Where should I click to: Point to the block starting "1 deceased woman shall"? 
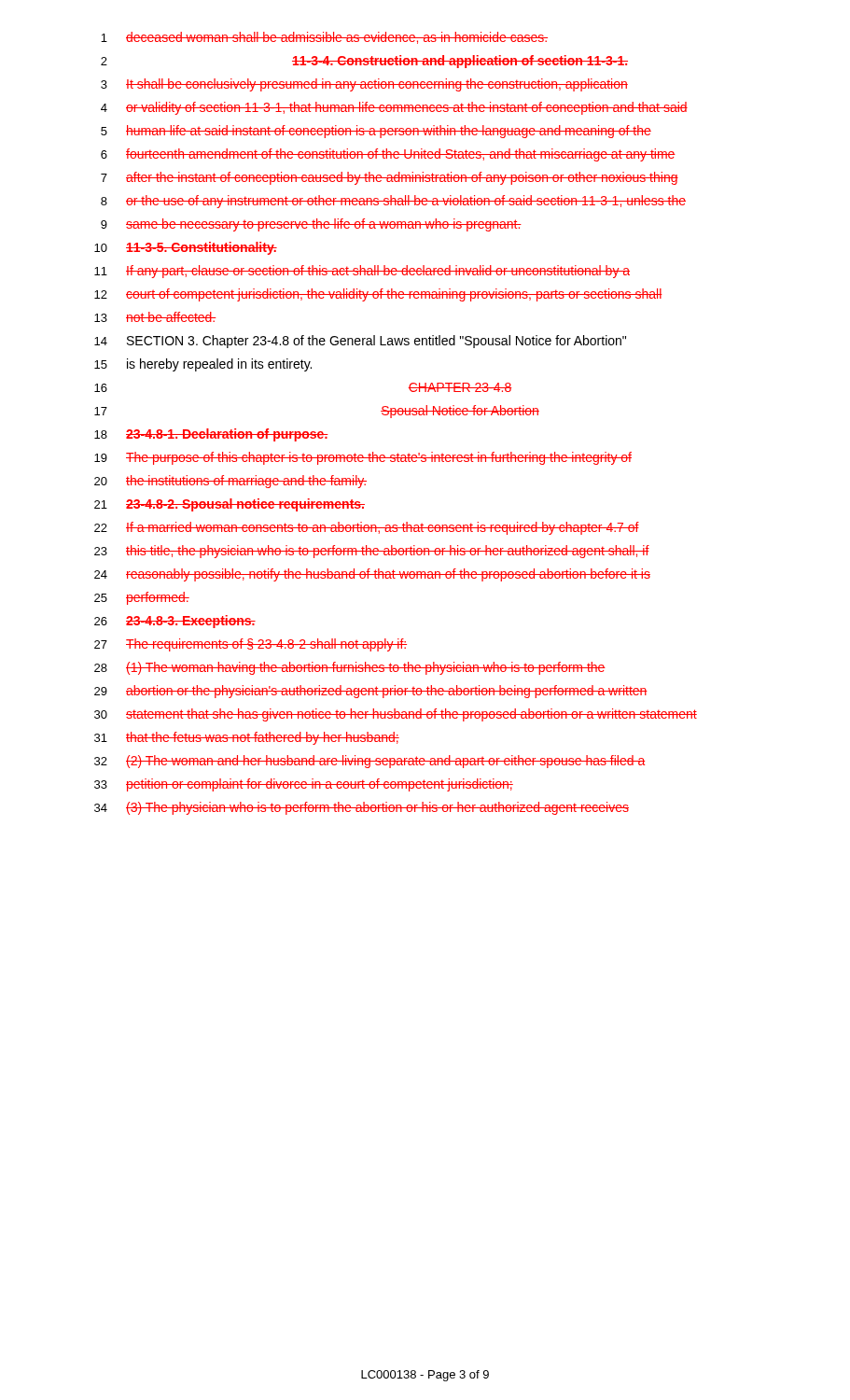[434, 38]
